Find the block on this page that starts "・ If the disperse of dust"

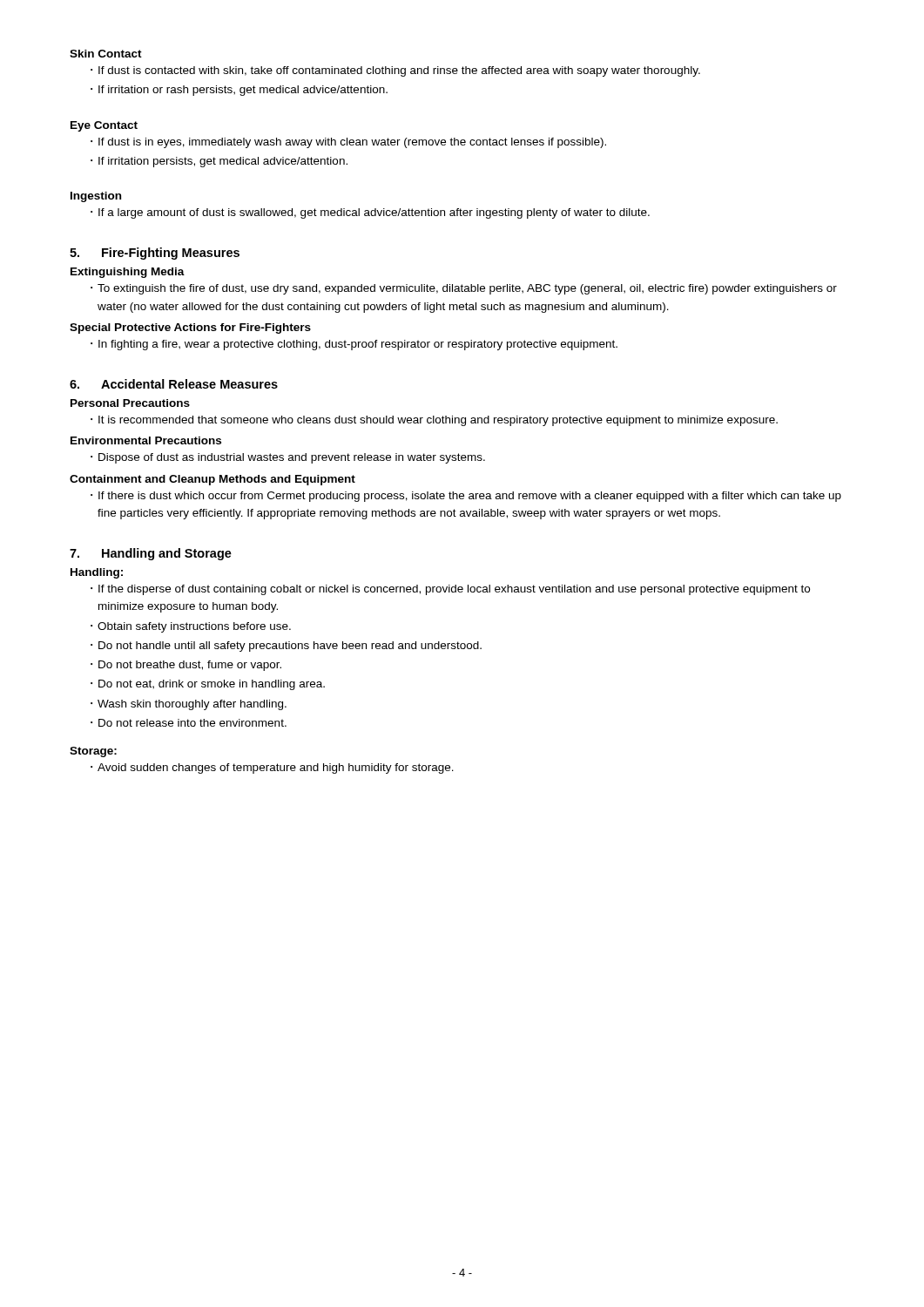[470, 598]
